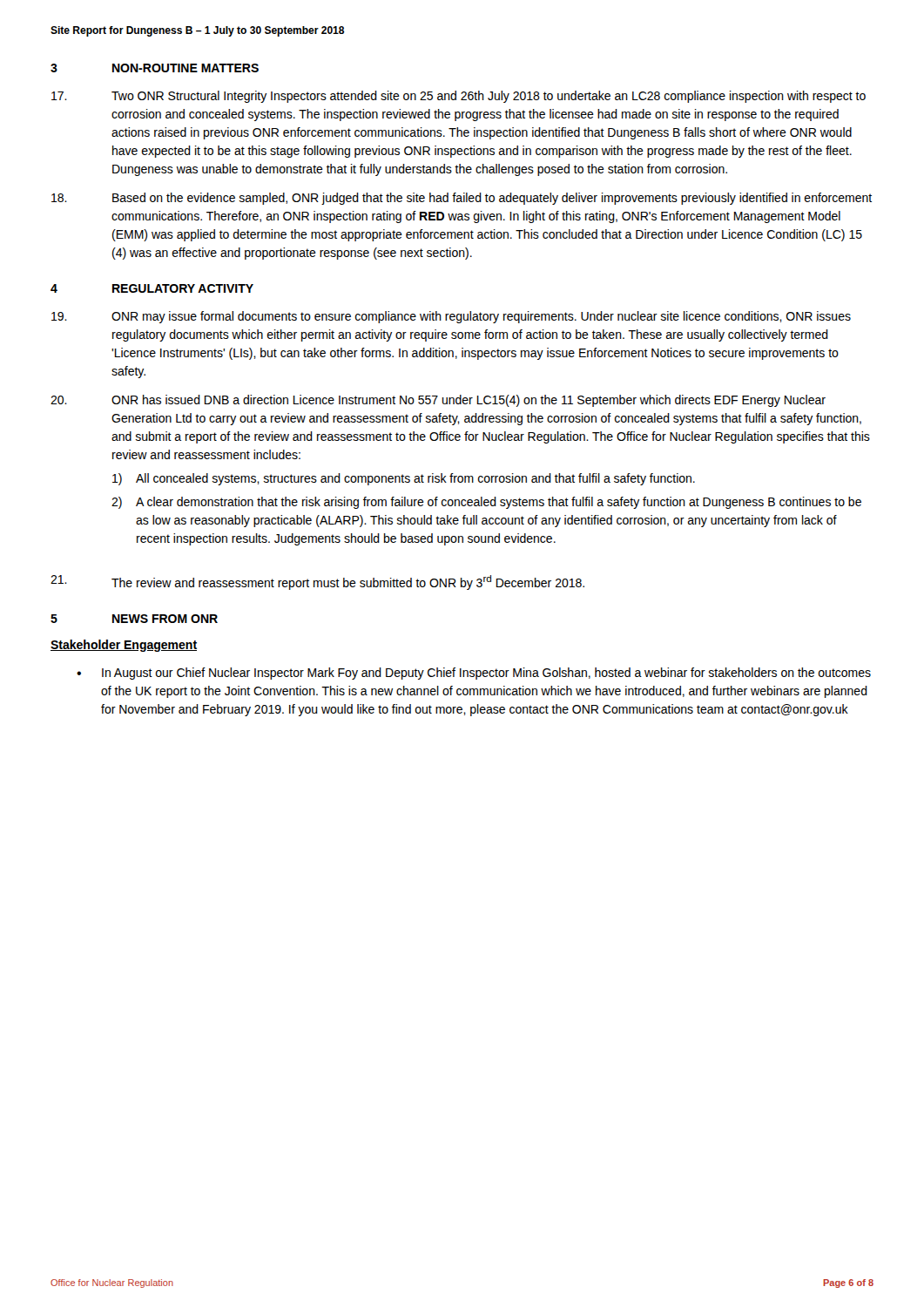Navigate to the text starting "21. The review and"
Image resolution: width=924 pixels, height=1307 pixels.
point(462,581)
